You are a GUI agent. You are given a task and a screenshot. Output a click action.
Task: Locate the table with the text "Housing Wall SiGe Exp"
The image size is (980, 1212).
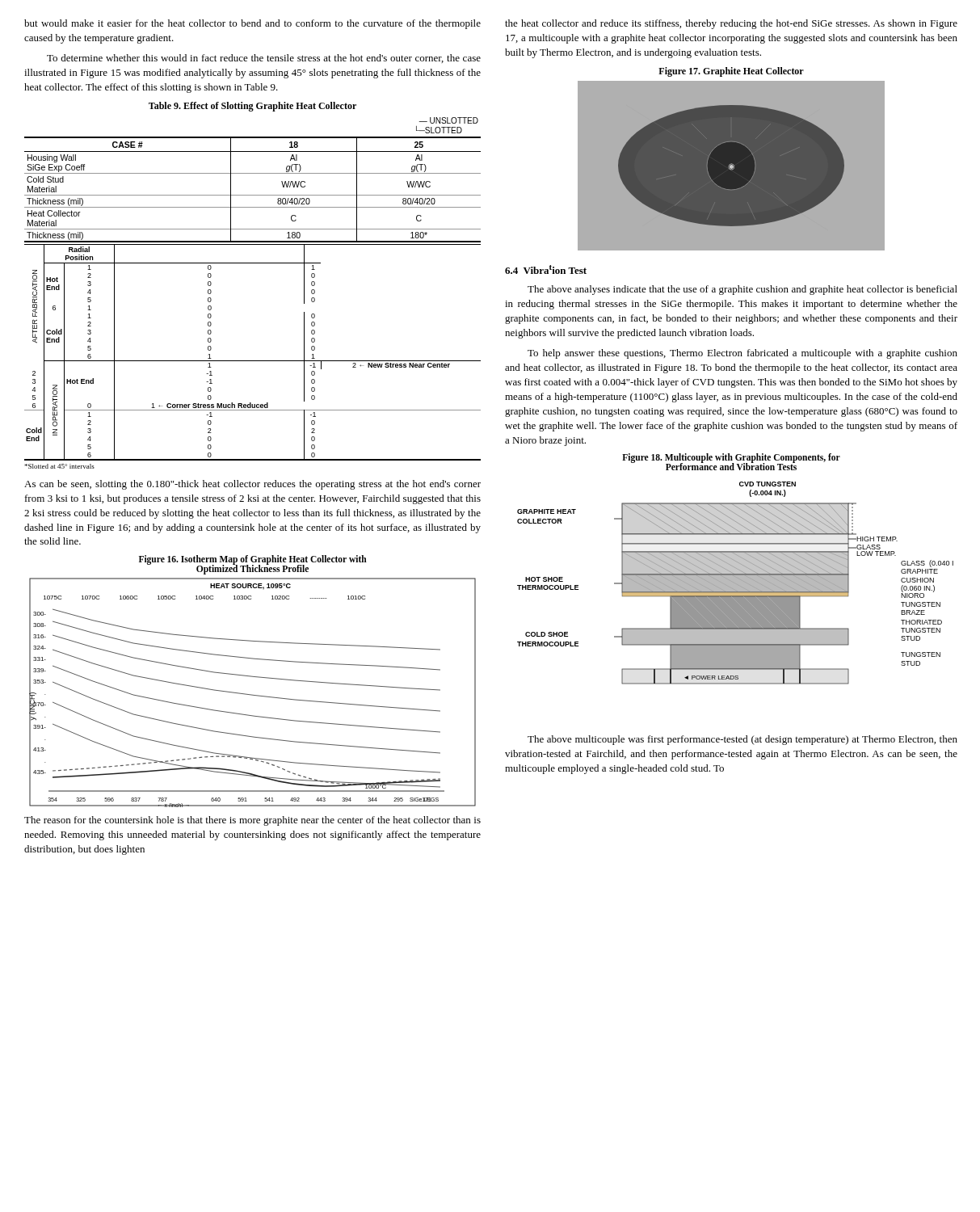pyautogui.click(x=252, y=293)
